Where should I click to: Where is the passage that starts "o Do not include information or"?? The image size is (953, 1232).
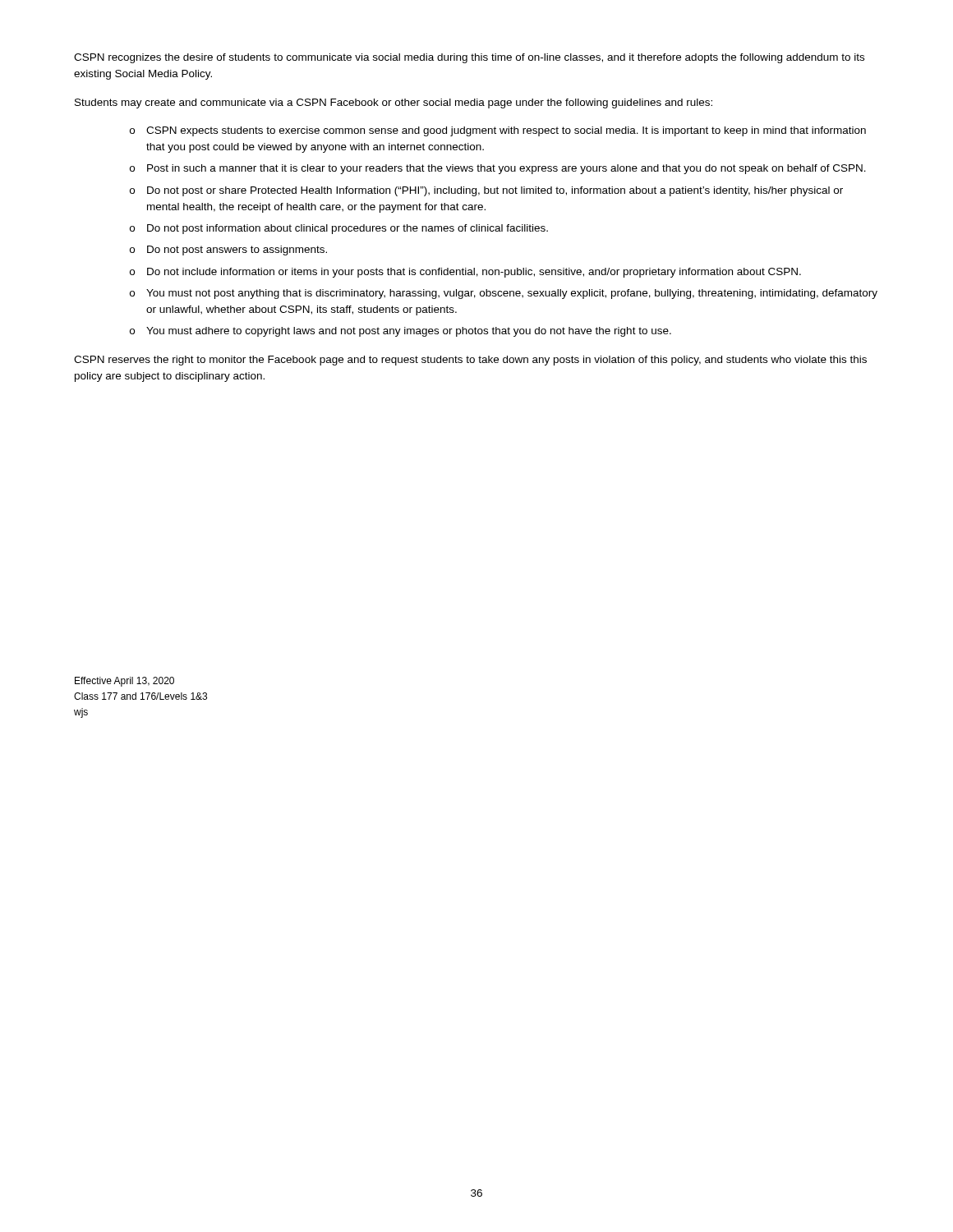pos(501,272)
